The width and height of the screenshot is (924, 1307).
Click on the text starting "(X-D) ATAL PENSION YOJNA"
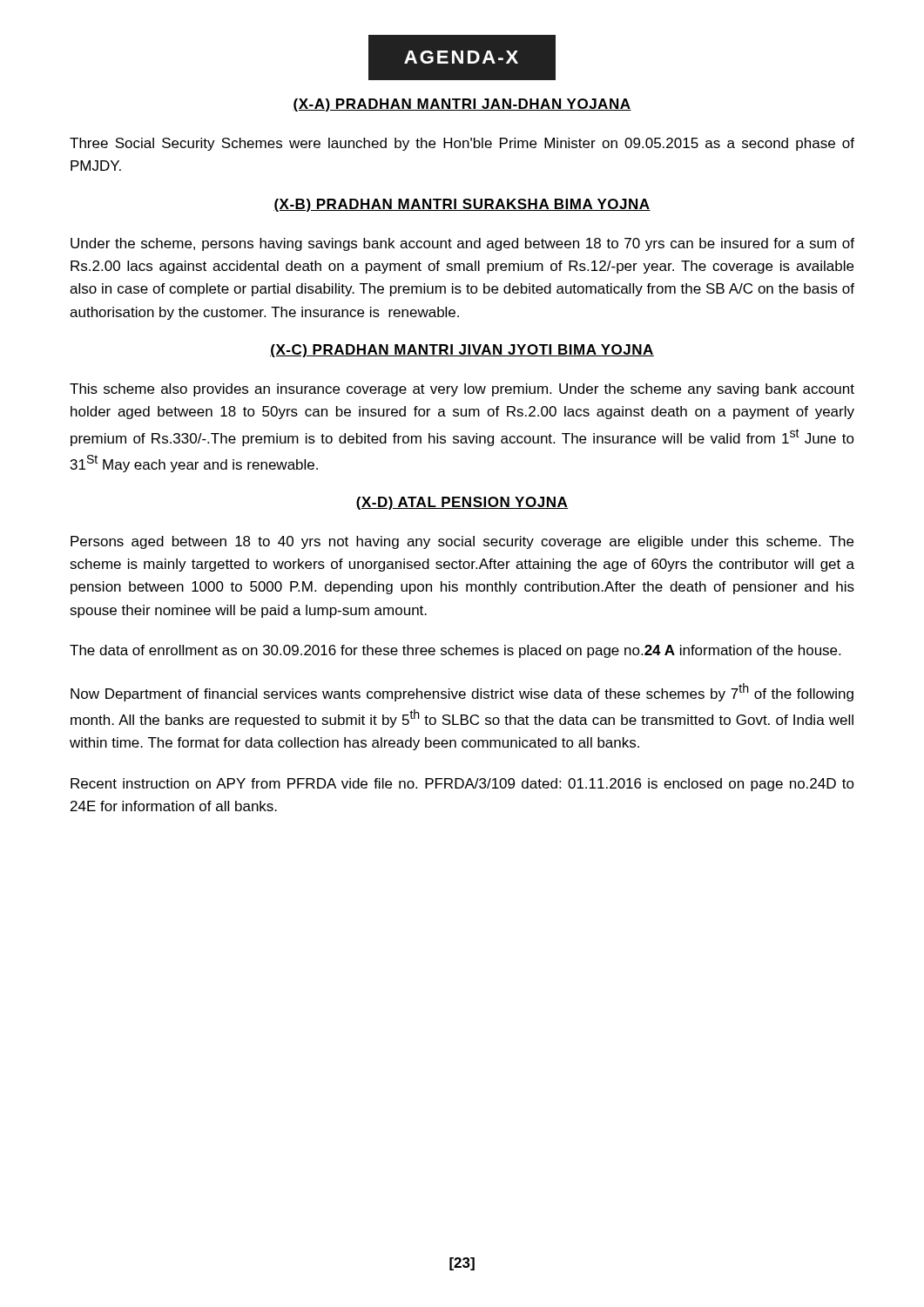point(462,502)
